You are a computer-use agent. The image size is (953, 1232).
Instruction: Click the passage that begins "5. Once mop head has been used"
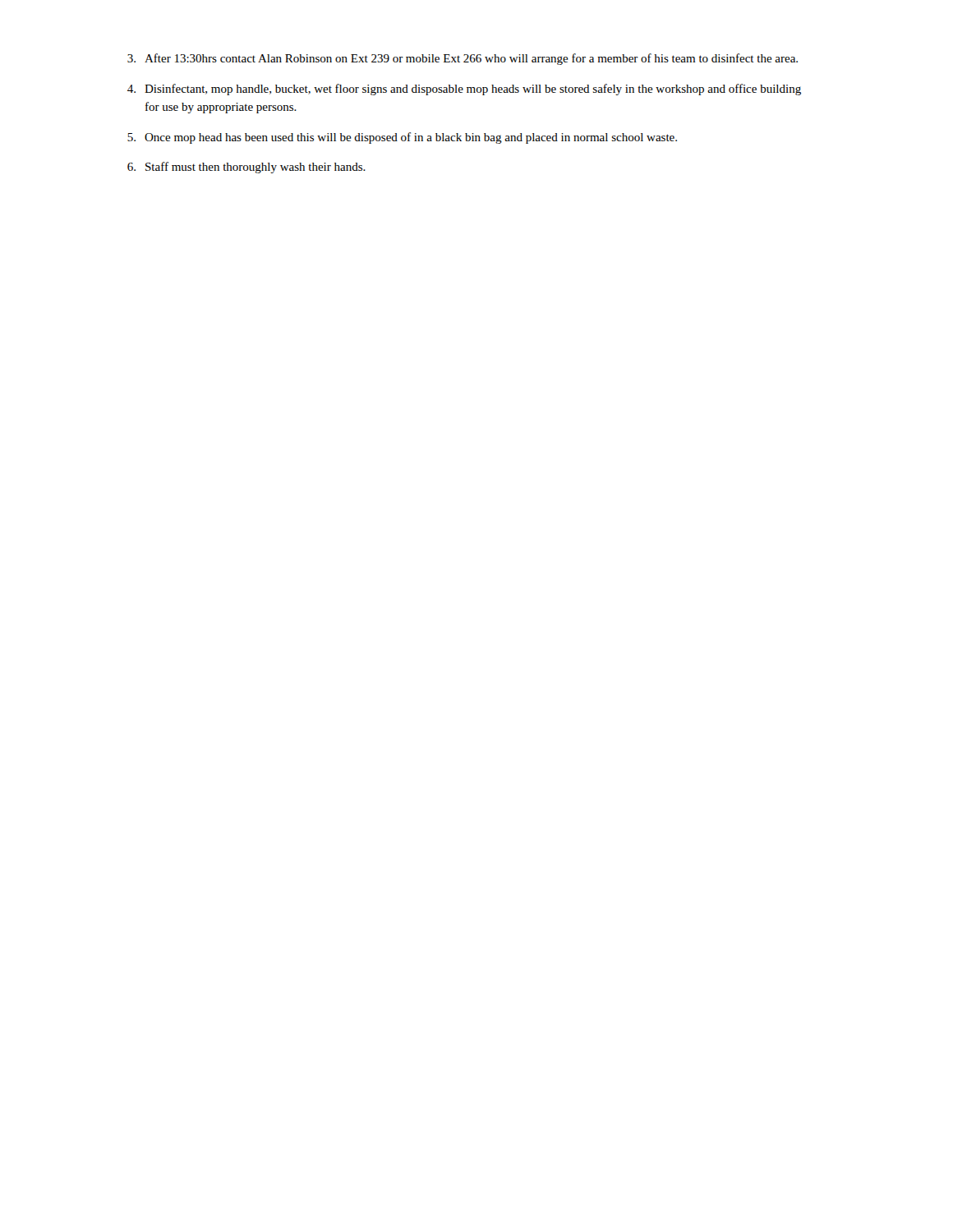coord(460,137)
